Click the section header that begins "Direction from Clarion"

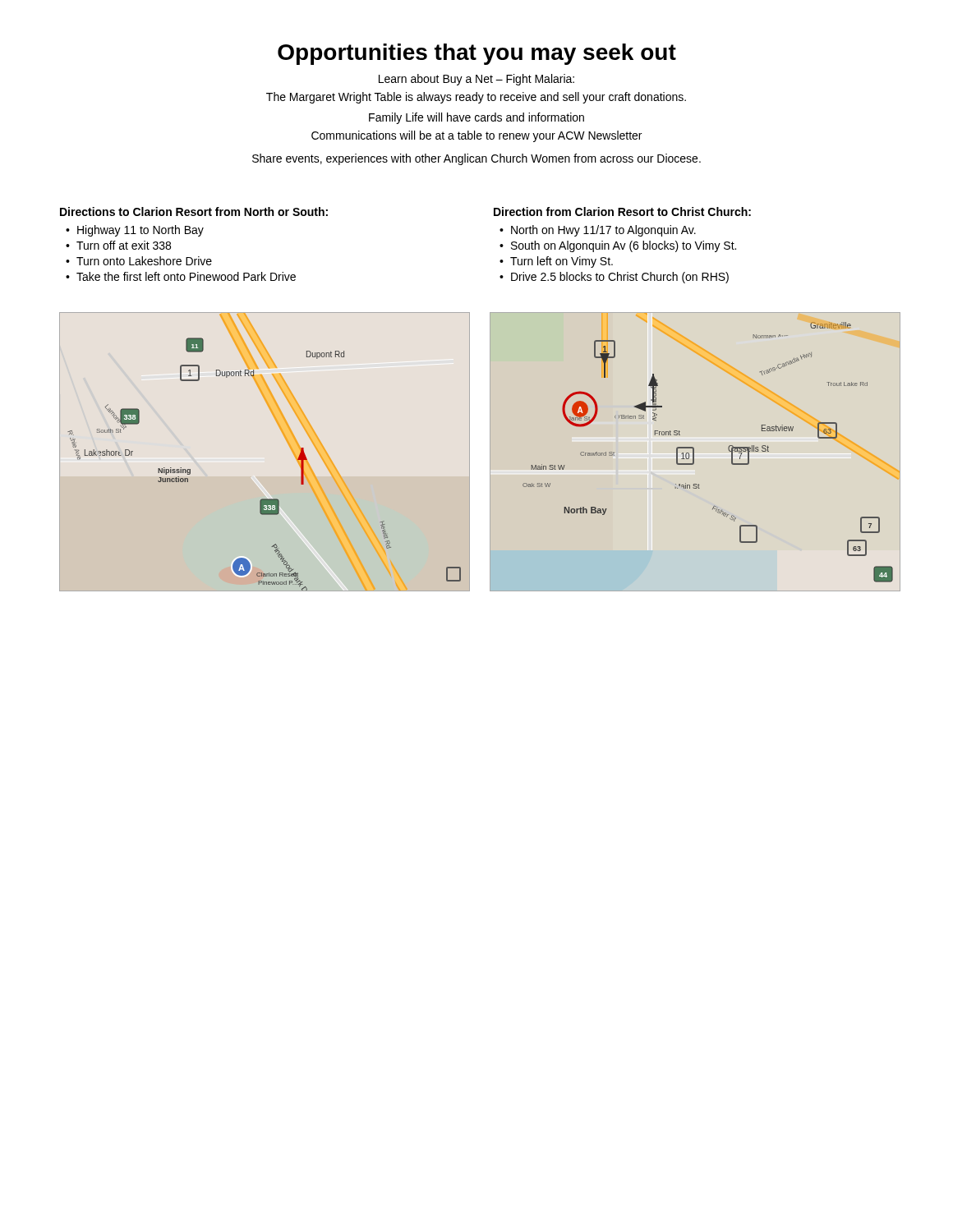[622, 212]
